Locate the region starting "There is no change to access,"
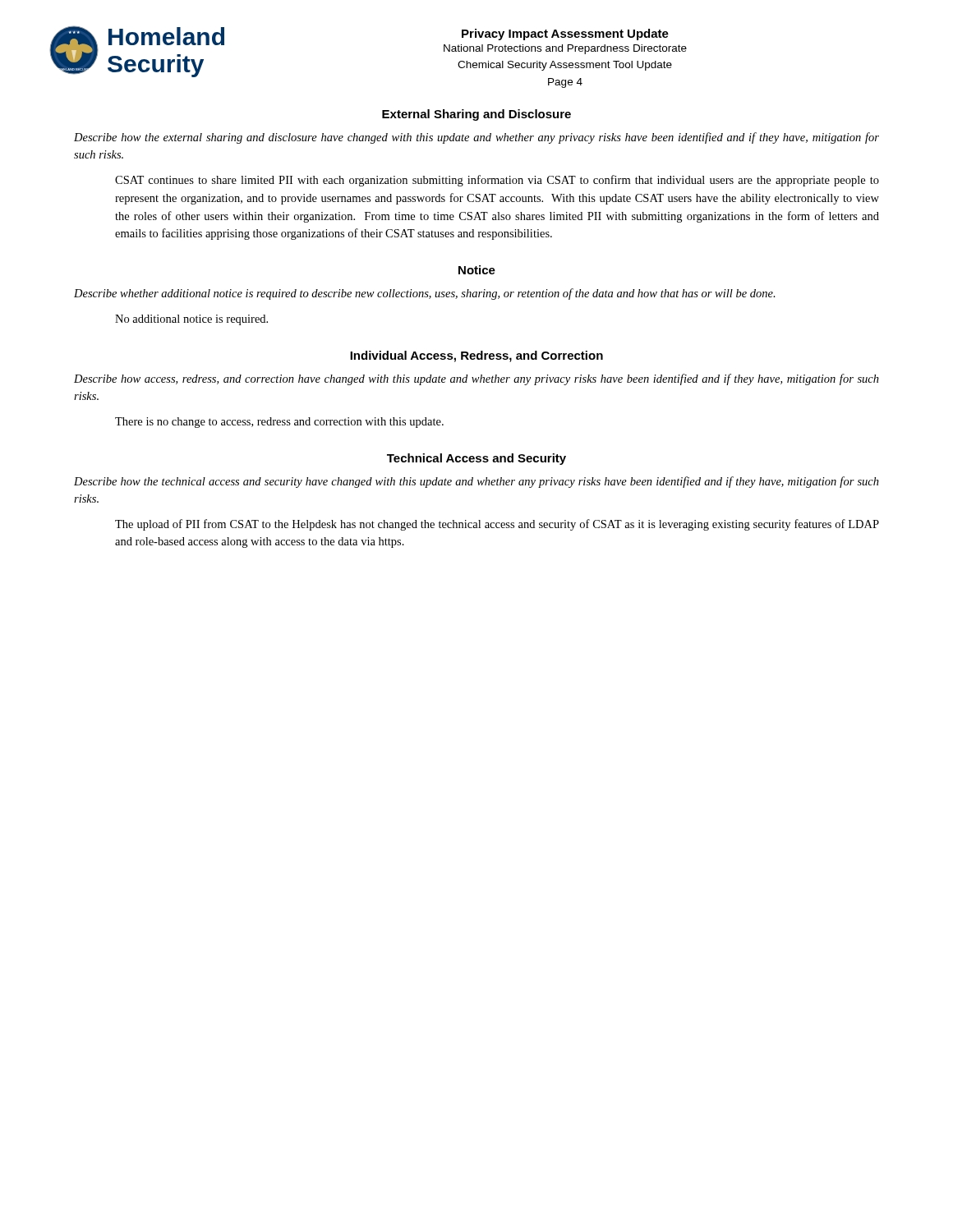This screenshot has width=953, height=1232. tap(280, 421)
